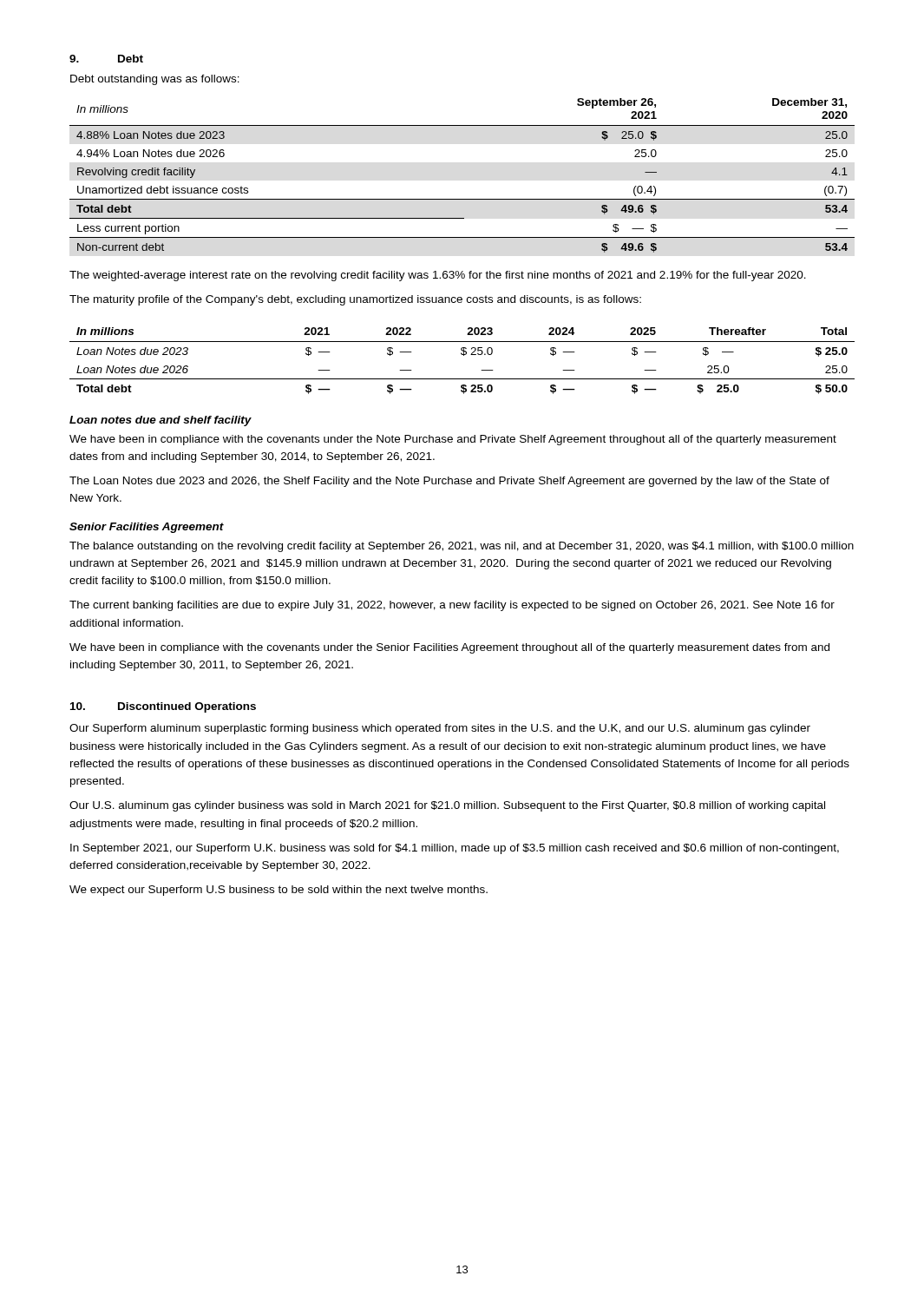Select the text block that reads "Our U.S. aluminum gas cylinder"
The image size is (924, 1302).
click(448, 814)
